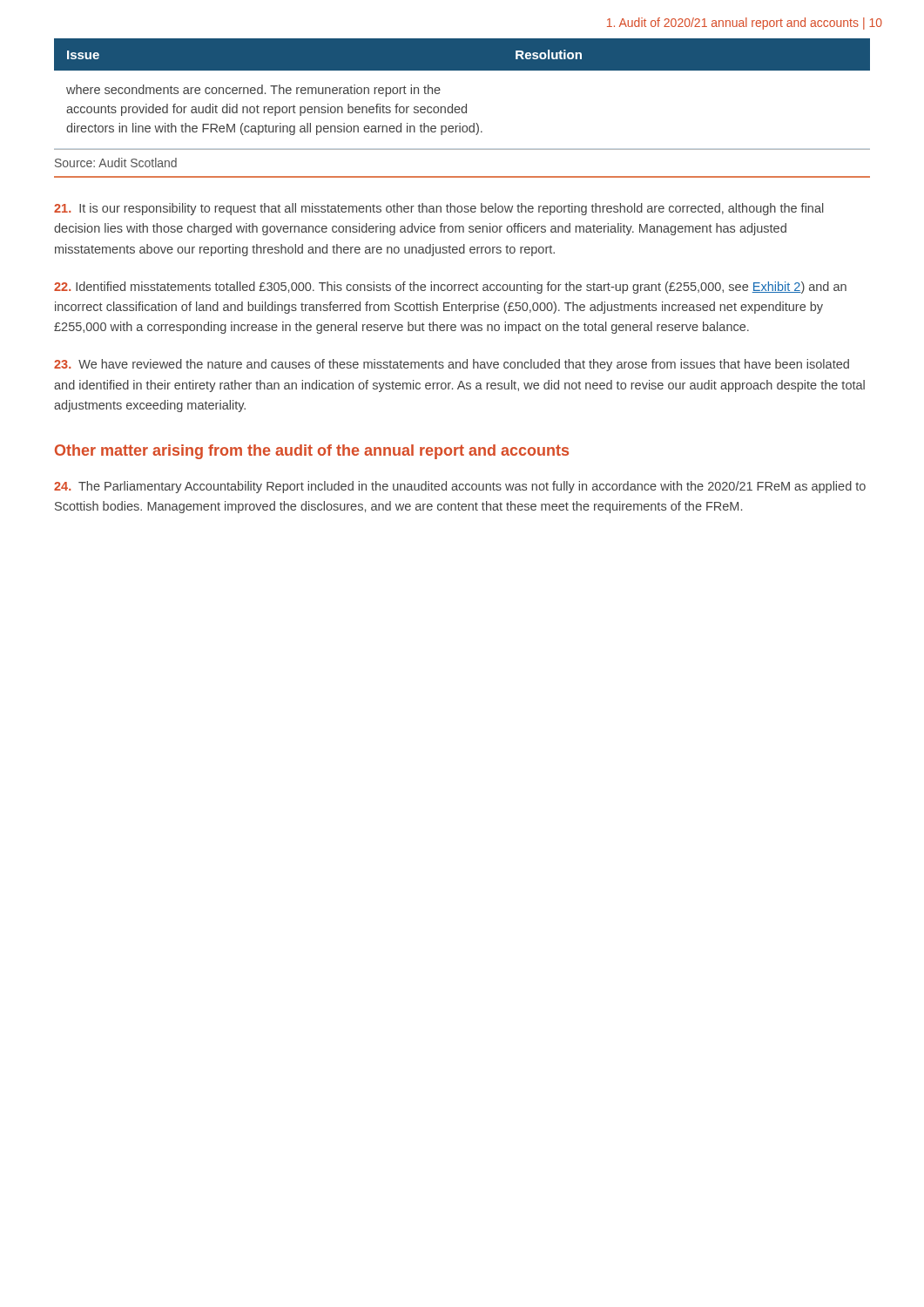Point to the passage starting "It is our responsibility to request that all"
This screenshot has height=1307, width=924.
(x=439, y=229)
